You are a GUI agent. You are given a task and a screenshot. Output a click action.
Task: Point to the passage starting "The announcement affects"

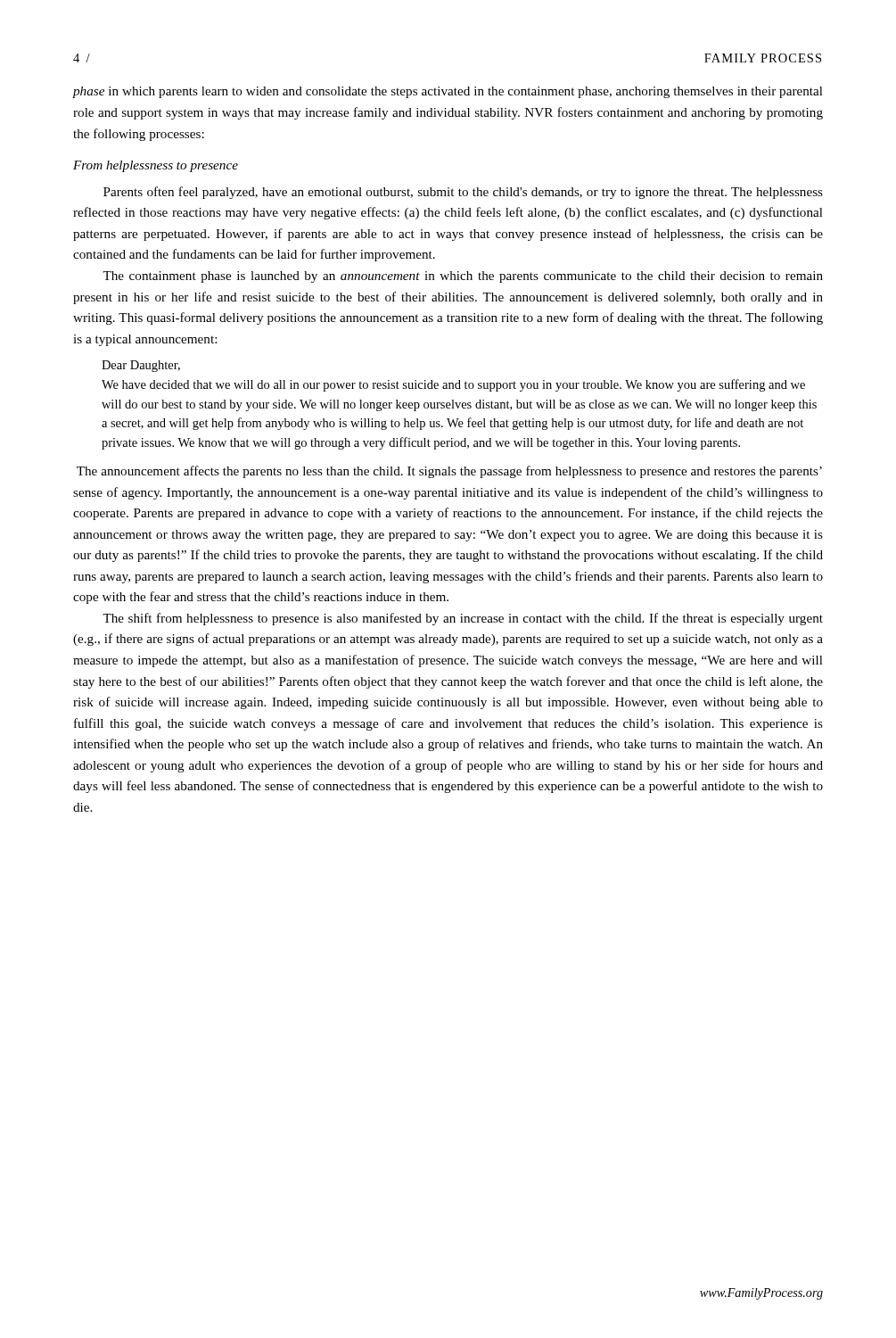click(x=448, y=639)
